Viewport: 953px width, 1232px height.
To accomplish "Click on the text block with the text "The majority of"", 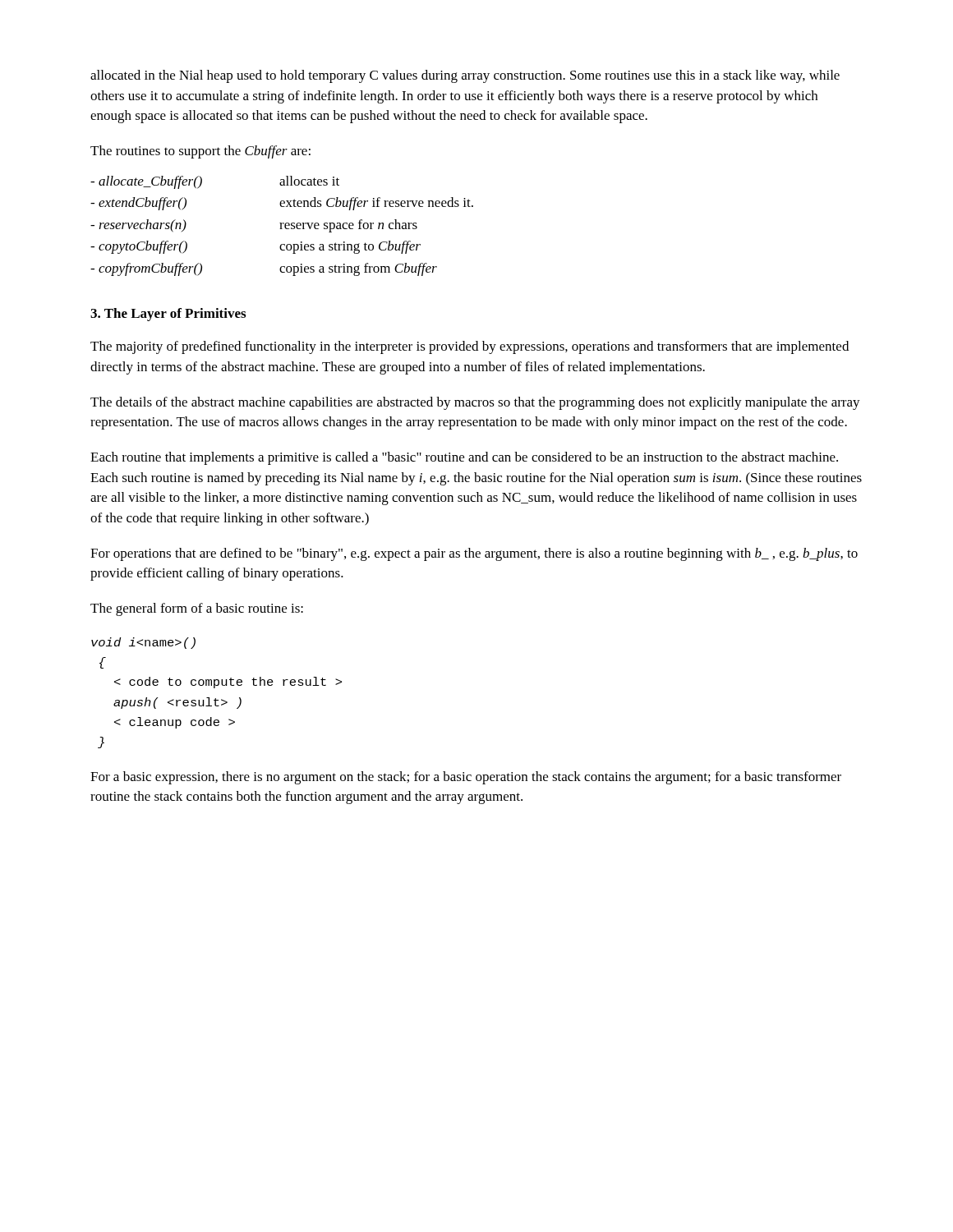I will (470, 357).
